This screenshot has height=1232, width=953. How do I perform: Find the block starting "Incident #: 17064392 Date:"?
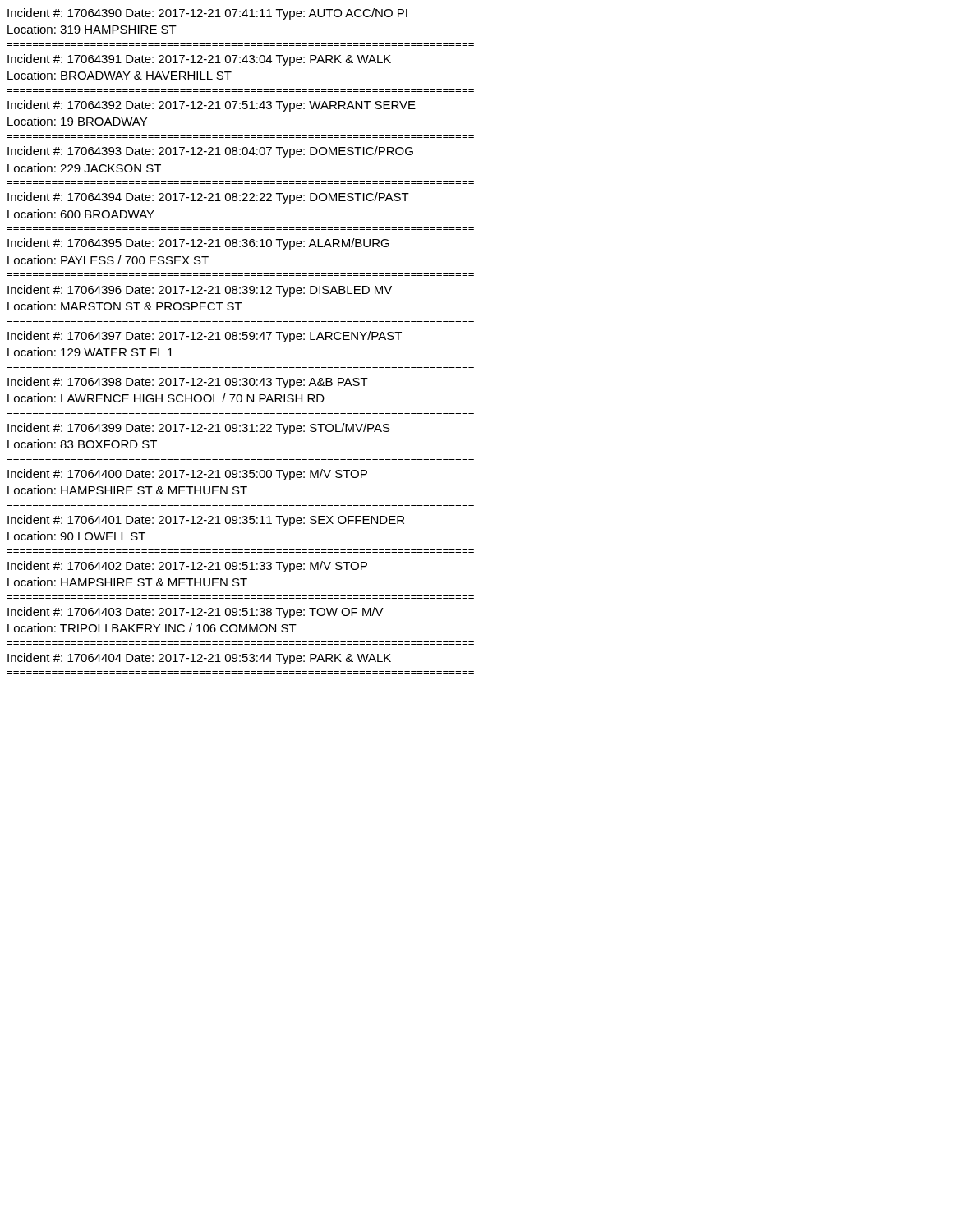[212, 106]
